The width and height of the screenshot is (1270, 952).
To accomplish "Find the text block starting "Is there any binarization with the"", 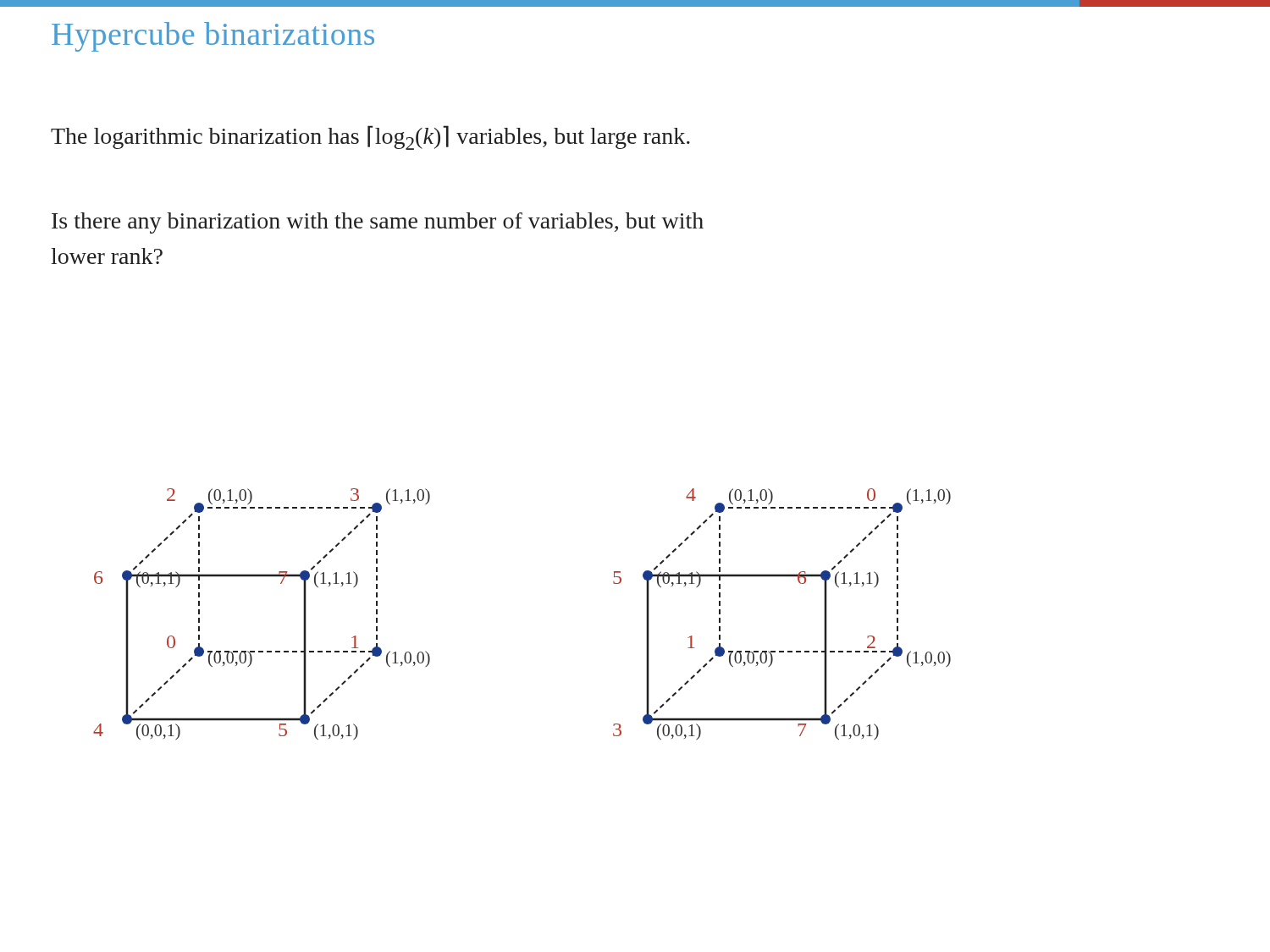I will coord(377,238).
